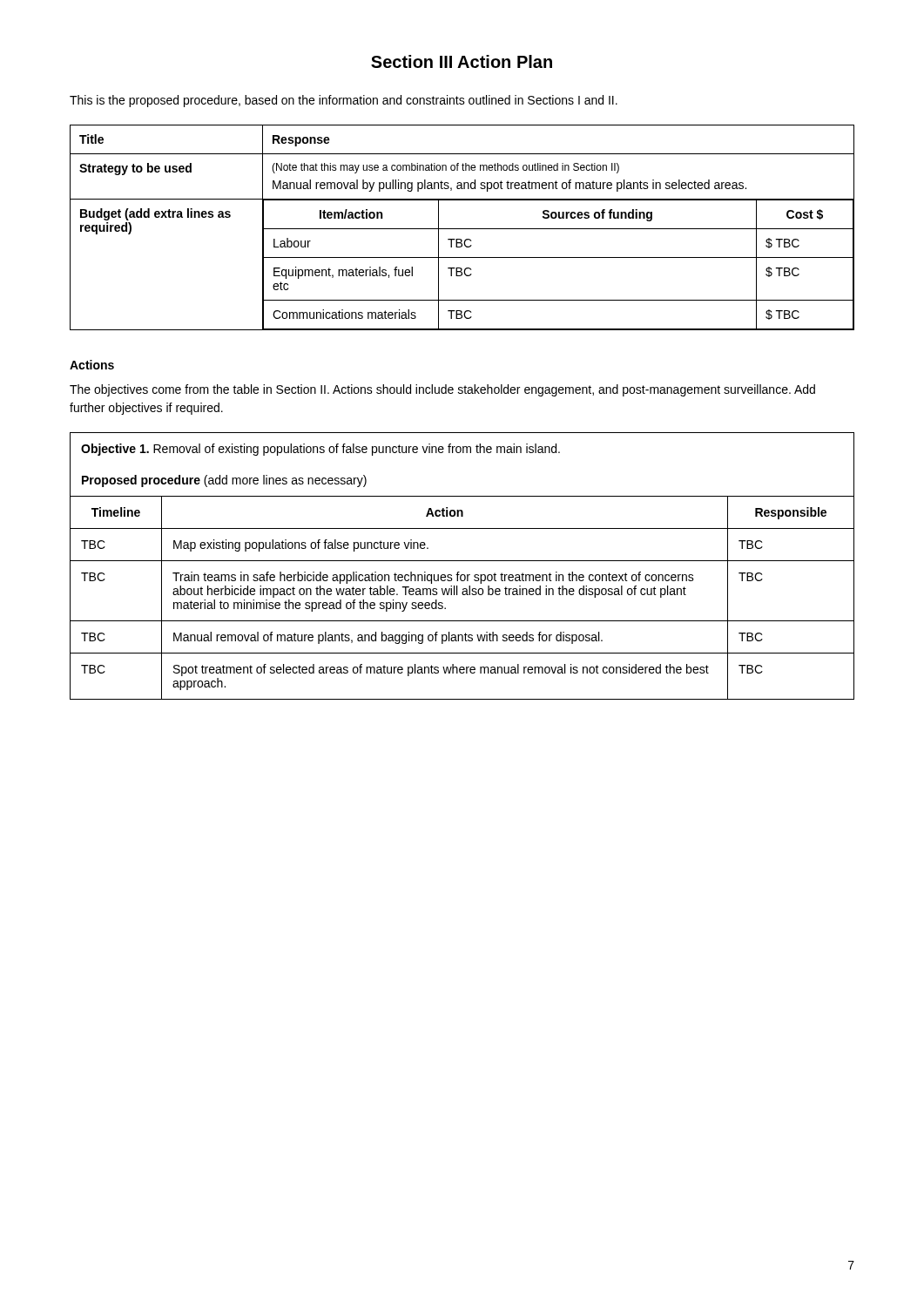Locate the text block that says "This is the proposed procedure, based"
The width and height of the screenshot is (924, 1307).
tap(344, 100)
